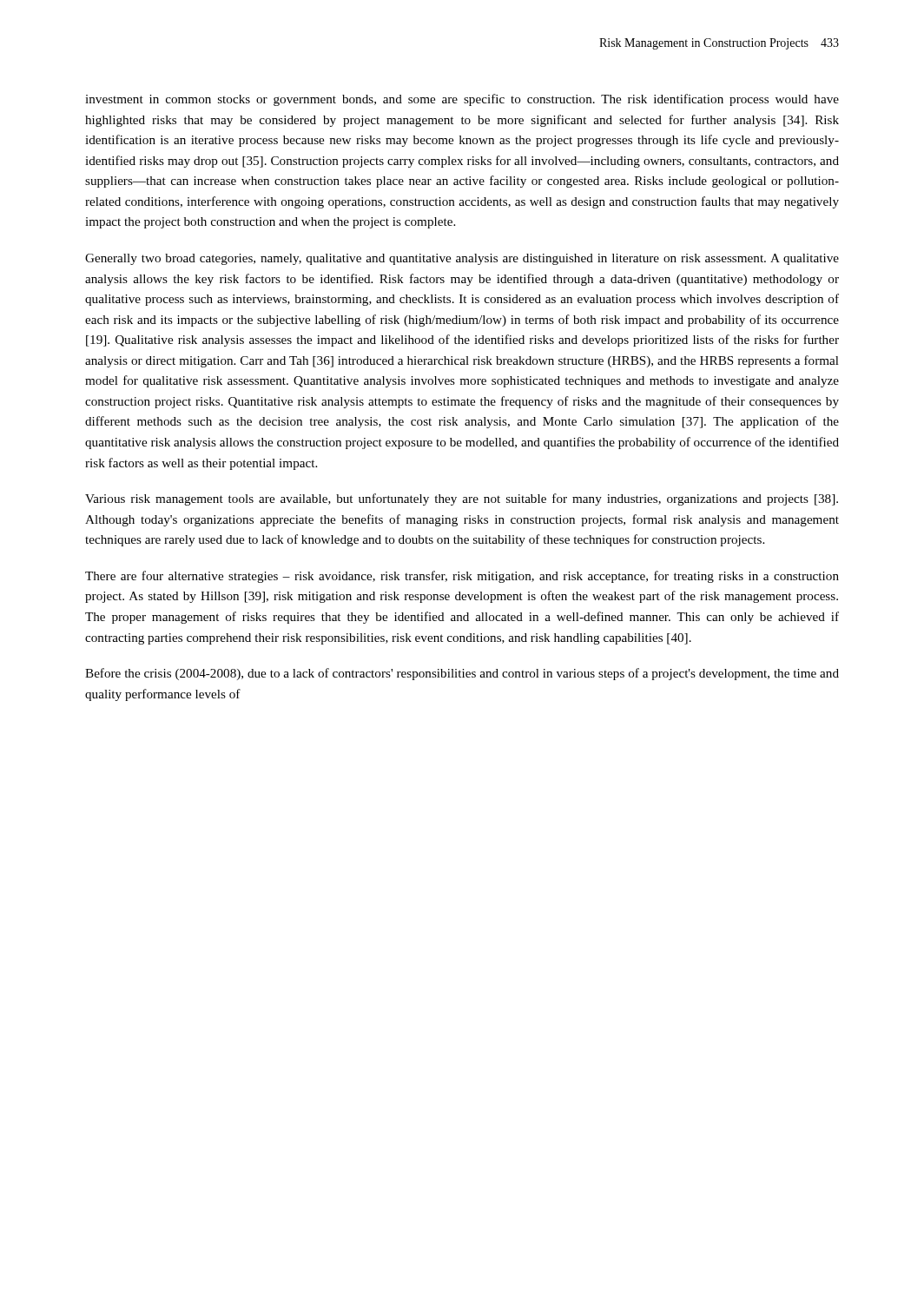Image resolution: width=924 pixels, height=1303 pixels.
Task: Find the text block starting "There are four alternative strategies – risk avoidance,"
Action: coord(462,606)
